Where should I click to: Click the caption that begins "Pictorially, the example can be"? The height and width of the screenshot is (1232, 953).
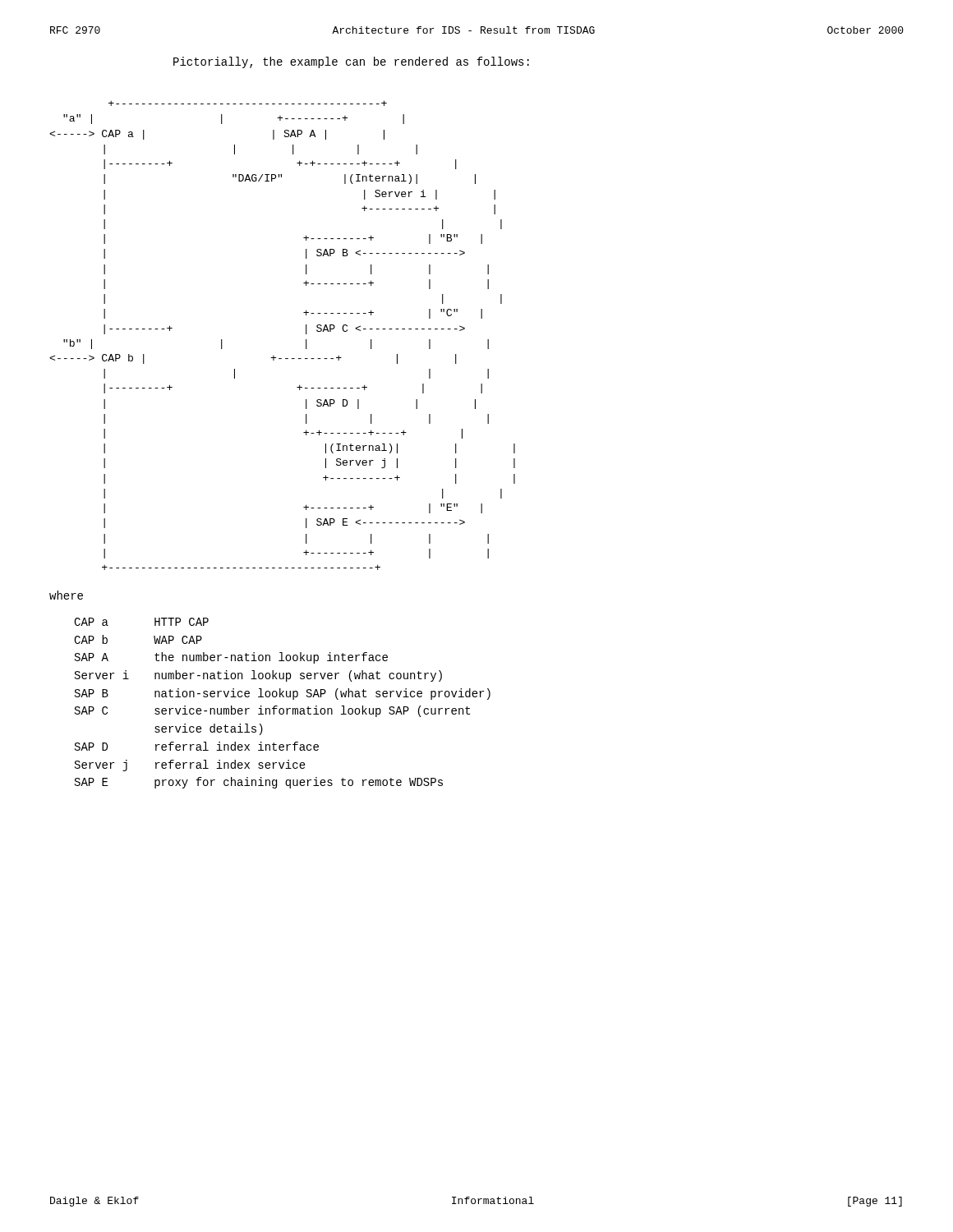352,62
